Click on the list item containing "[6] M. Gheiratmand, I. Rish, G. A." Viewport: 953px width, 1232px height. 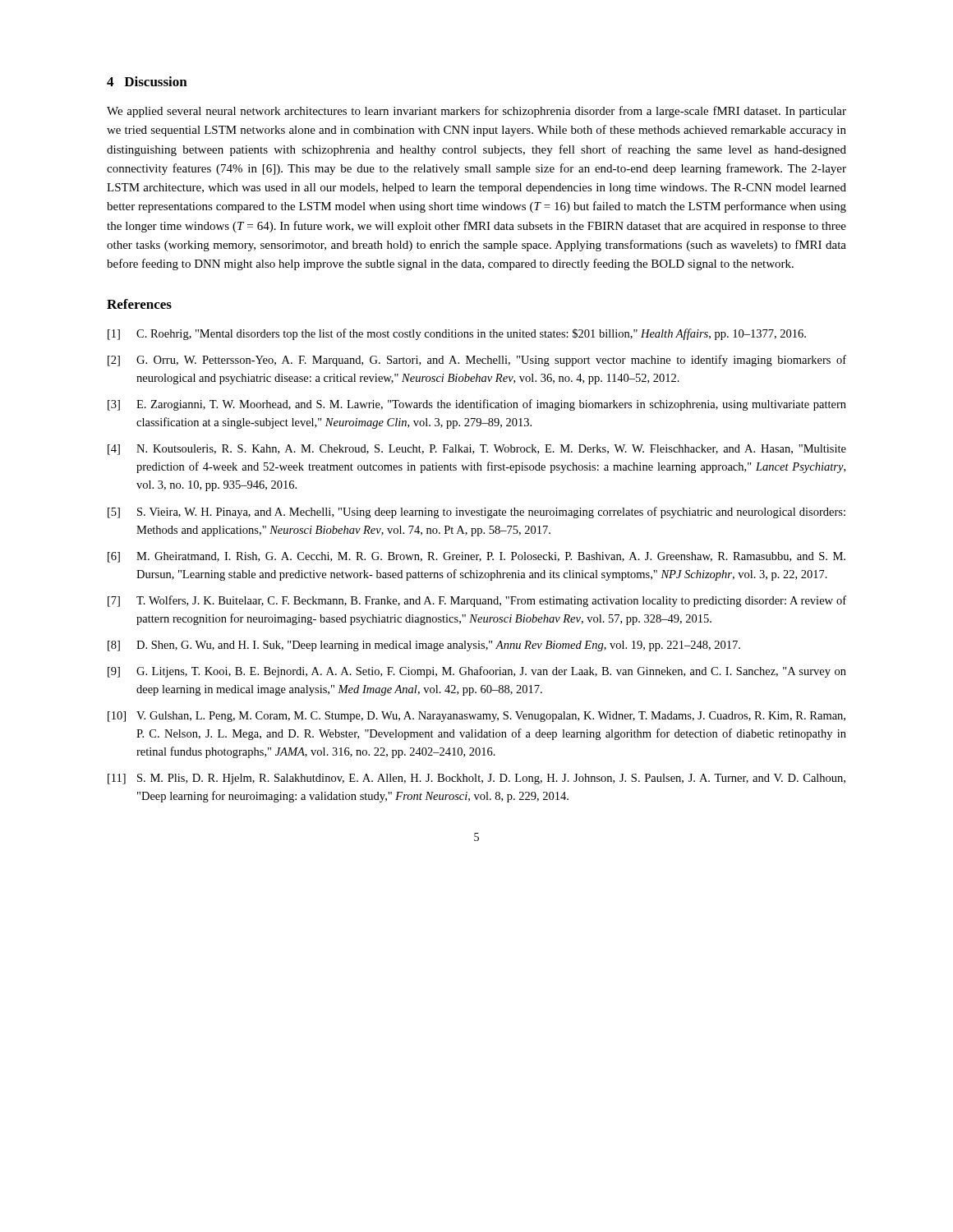(x=476, y=565)
